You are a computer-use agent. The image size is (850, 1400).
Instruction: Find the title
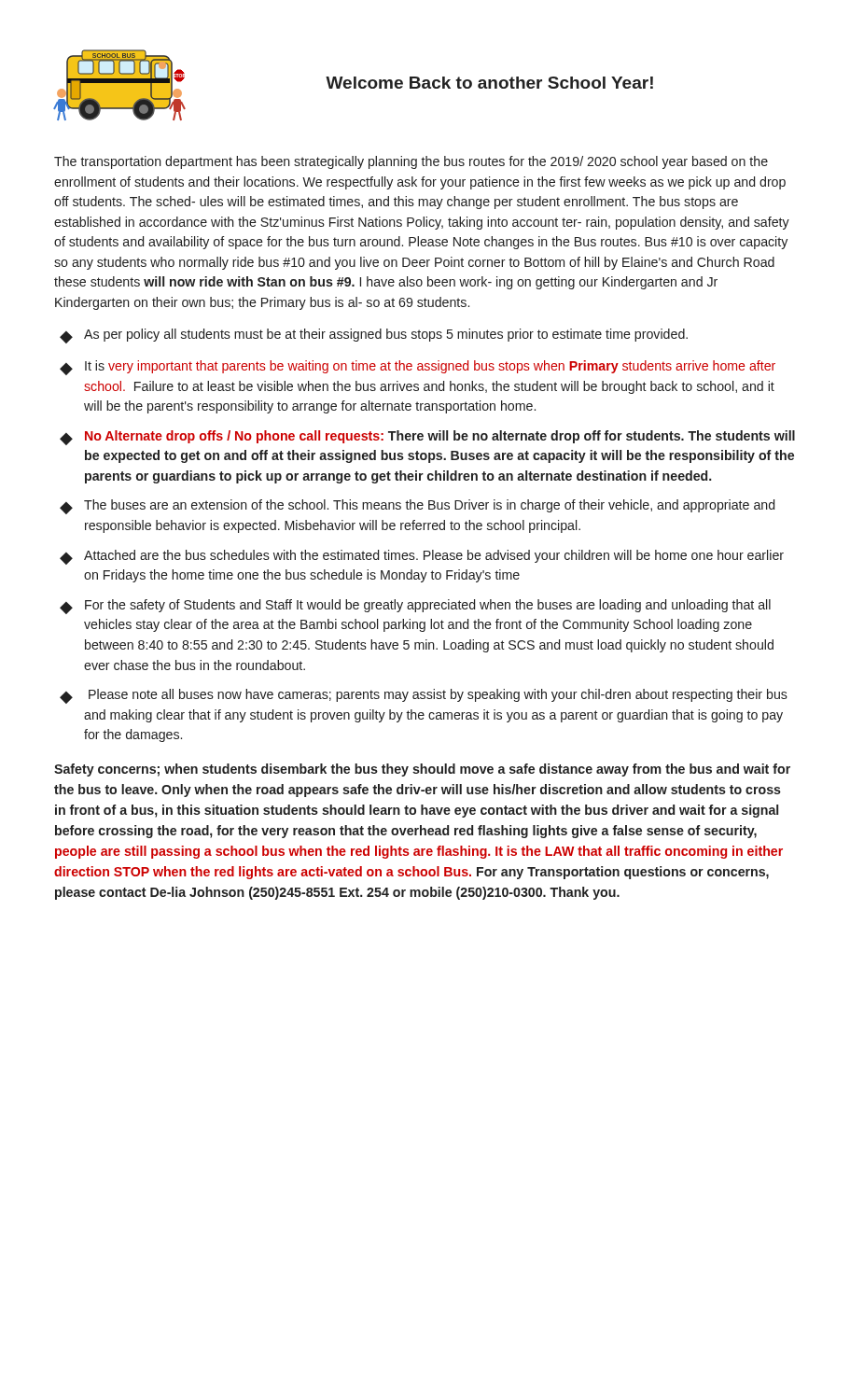(x=490, y=83)
